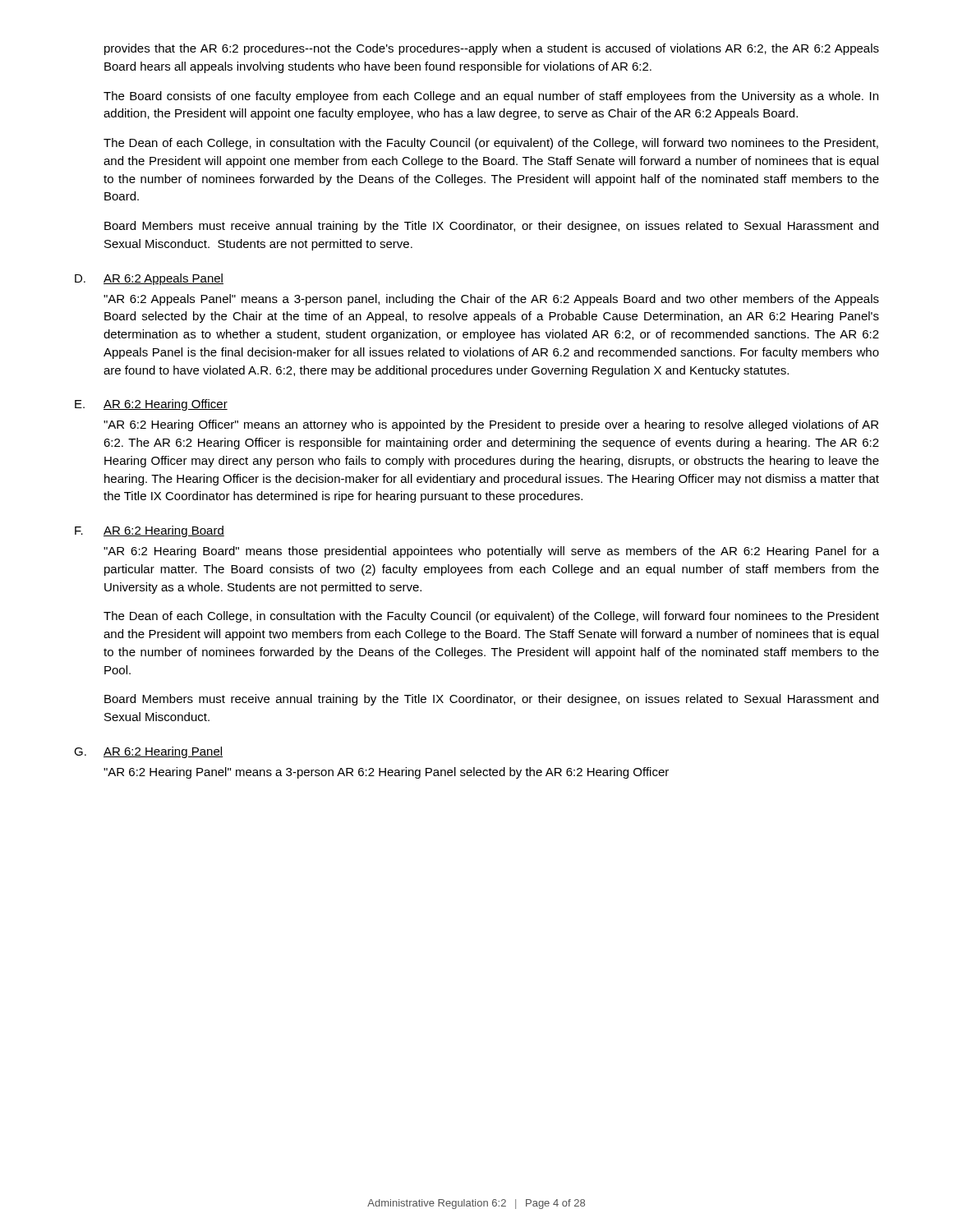Find the section header on this page that starts "F. AR 6:2"
953x1232 pixels.
tap(149, 530)
